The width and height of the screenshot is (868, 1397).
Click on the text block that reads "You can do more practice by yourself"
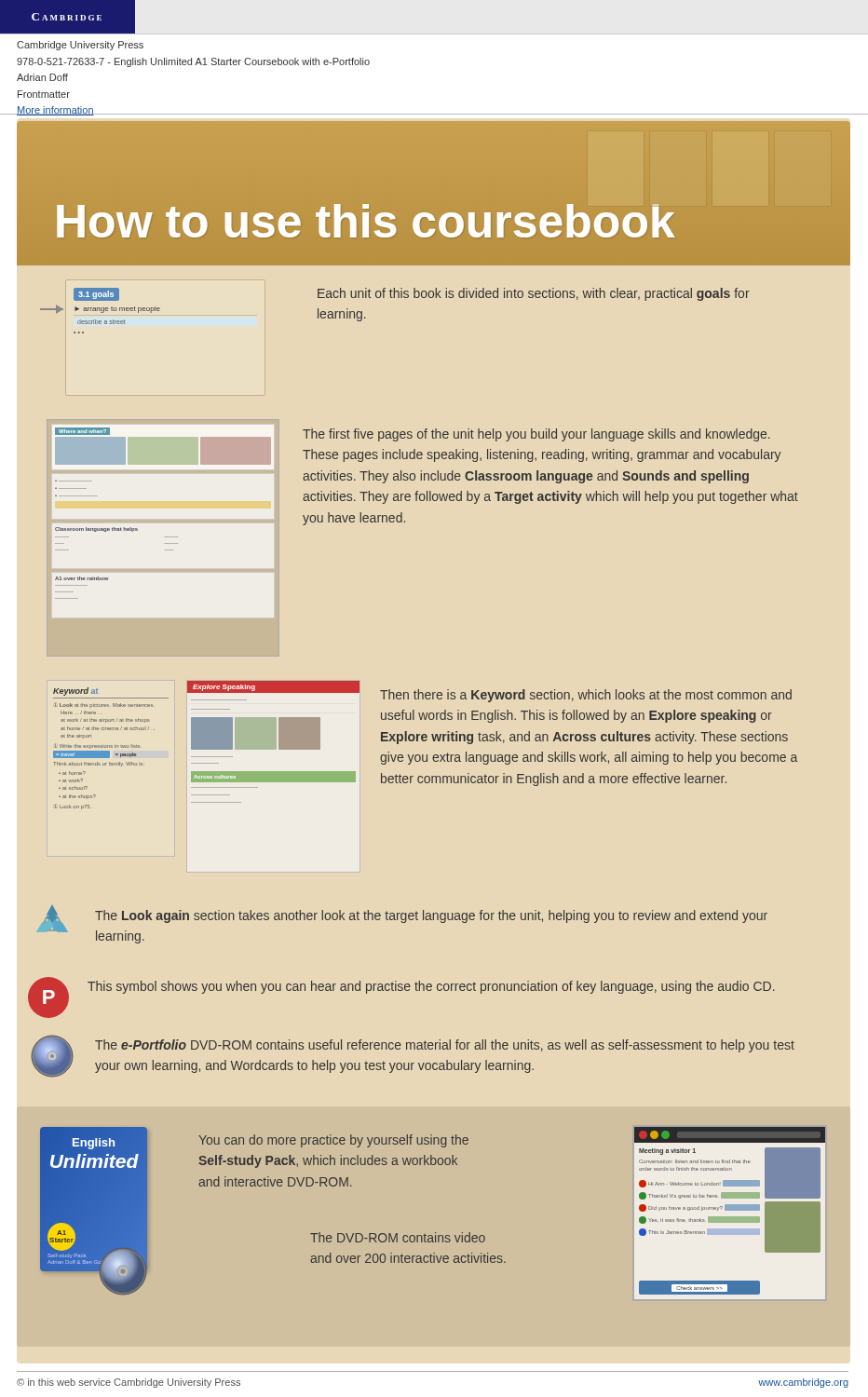[334, 1161]
